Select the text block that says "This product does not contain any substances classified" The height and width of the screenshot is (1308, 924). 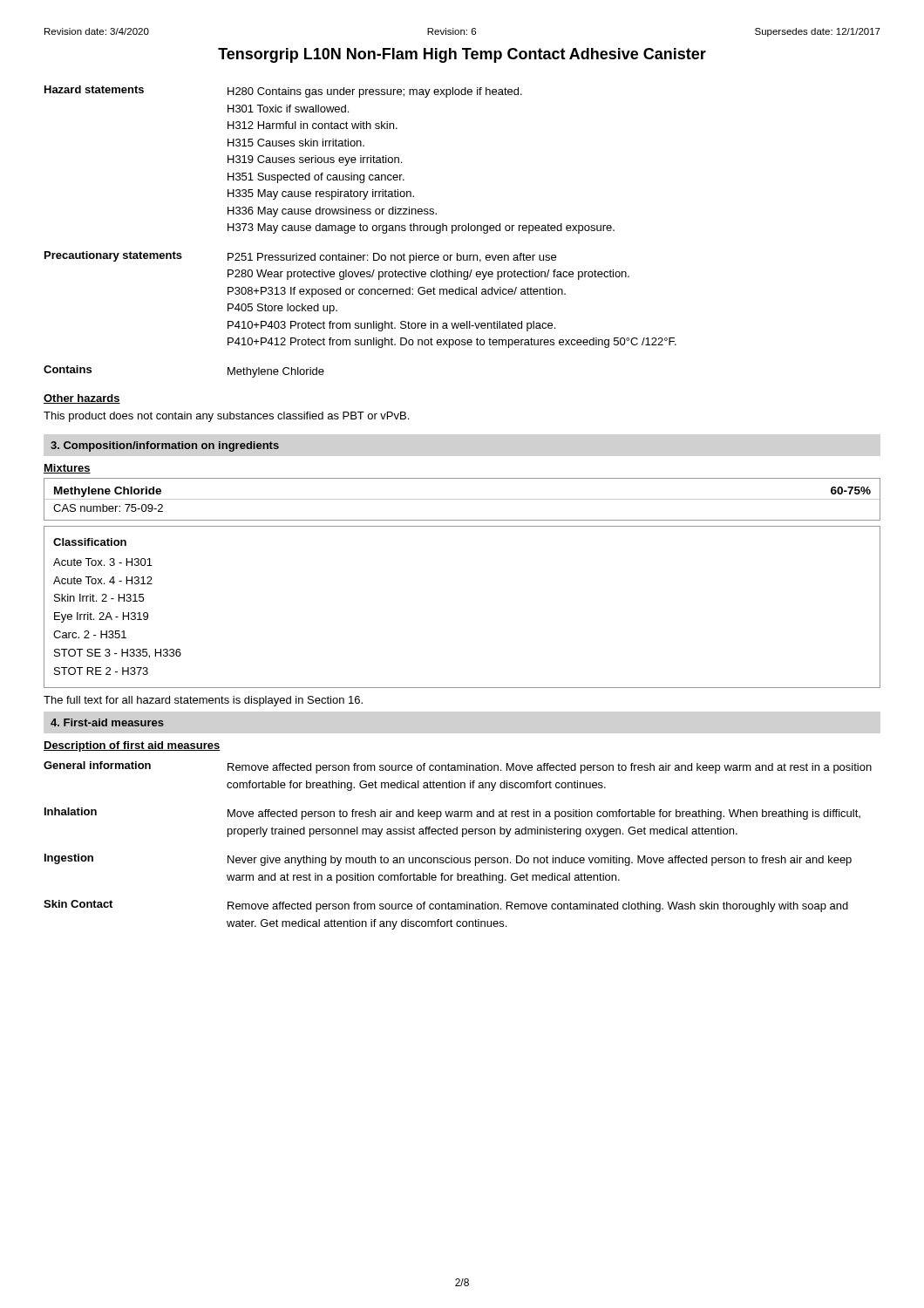point(227,416)
